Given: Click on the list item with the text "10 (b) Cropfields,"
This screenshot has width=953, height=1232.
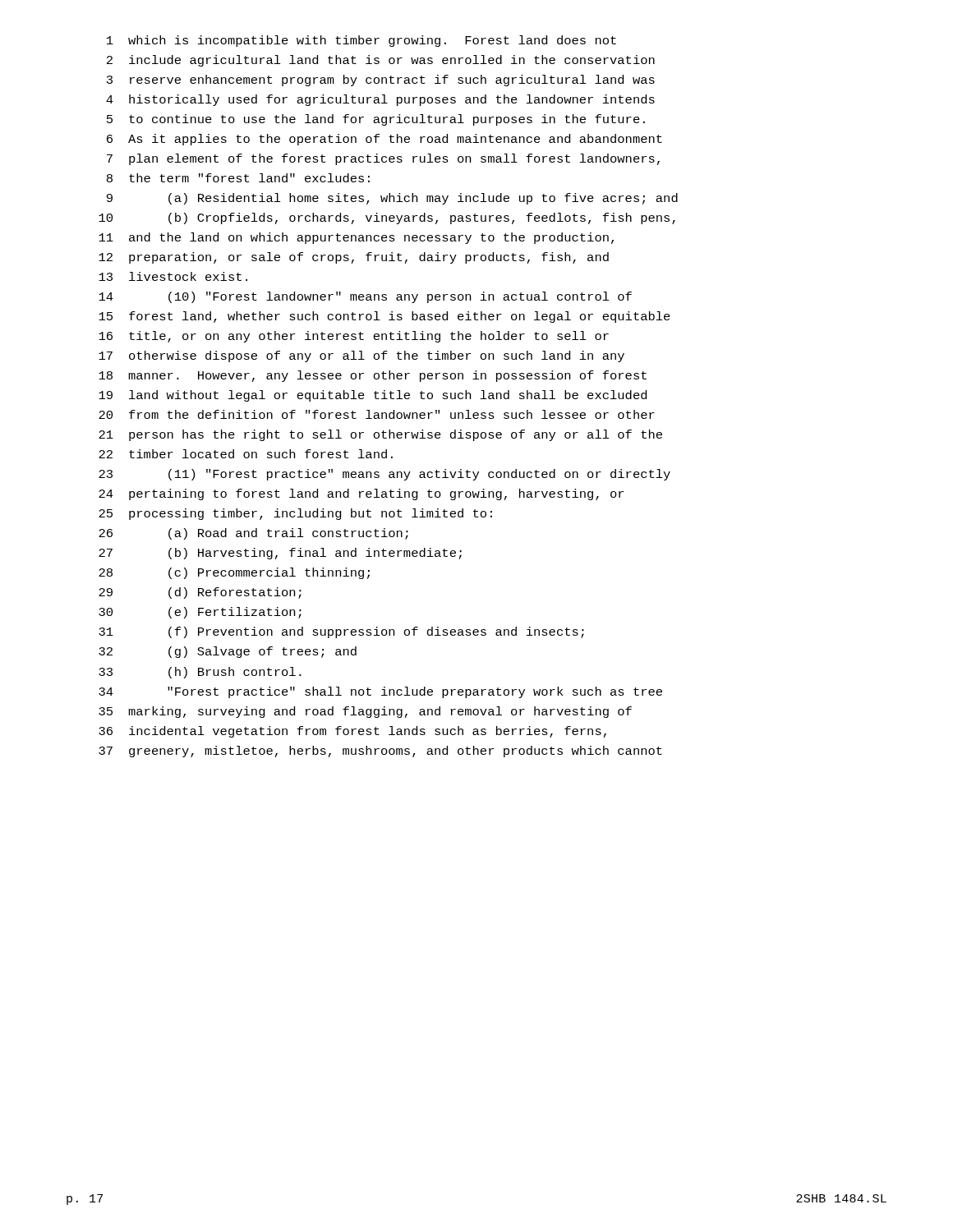Looking at the screenshot, I should pos(493,248).
